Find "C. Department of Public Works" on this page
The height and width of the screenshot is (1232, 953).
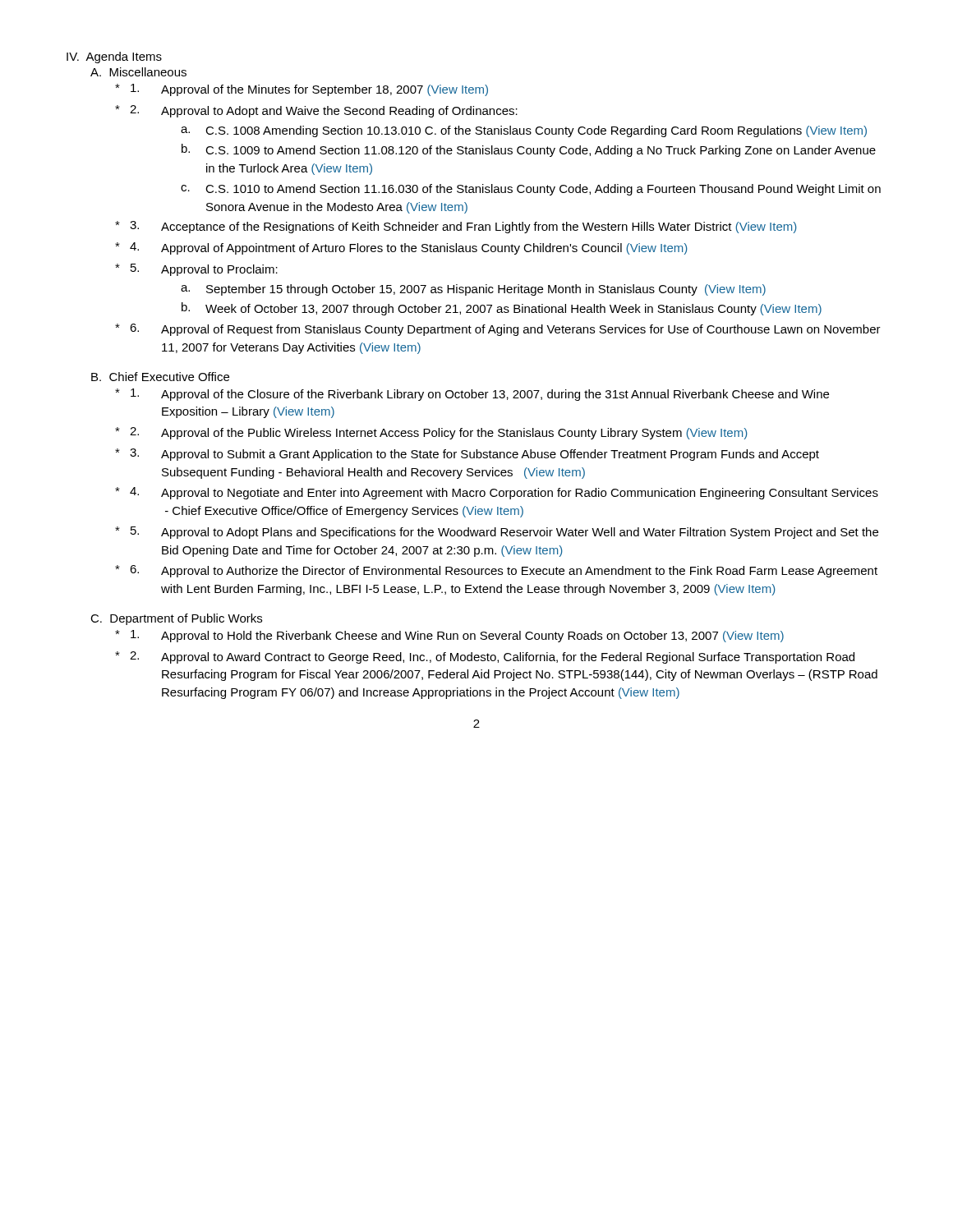(177, 618)
